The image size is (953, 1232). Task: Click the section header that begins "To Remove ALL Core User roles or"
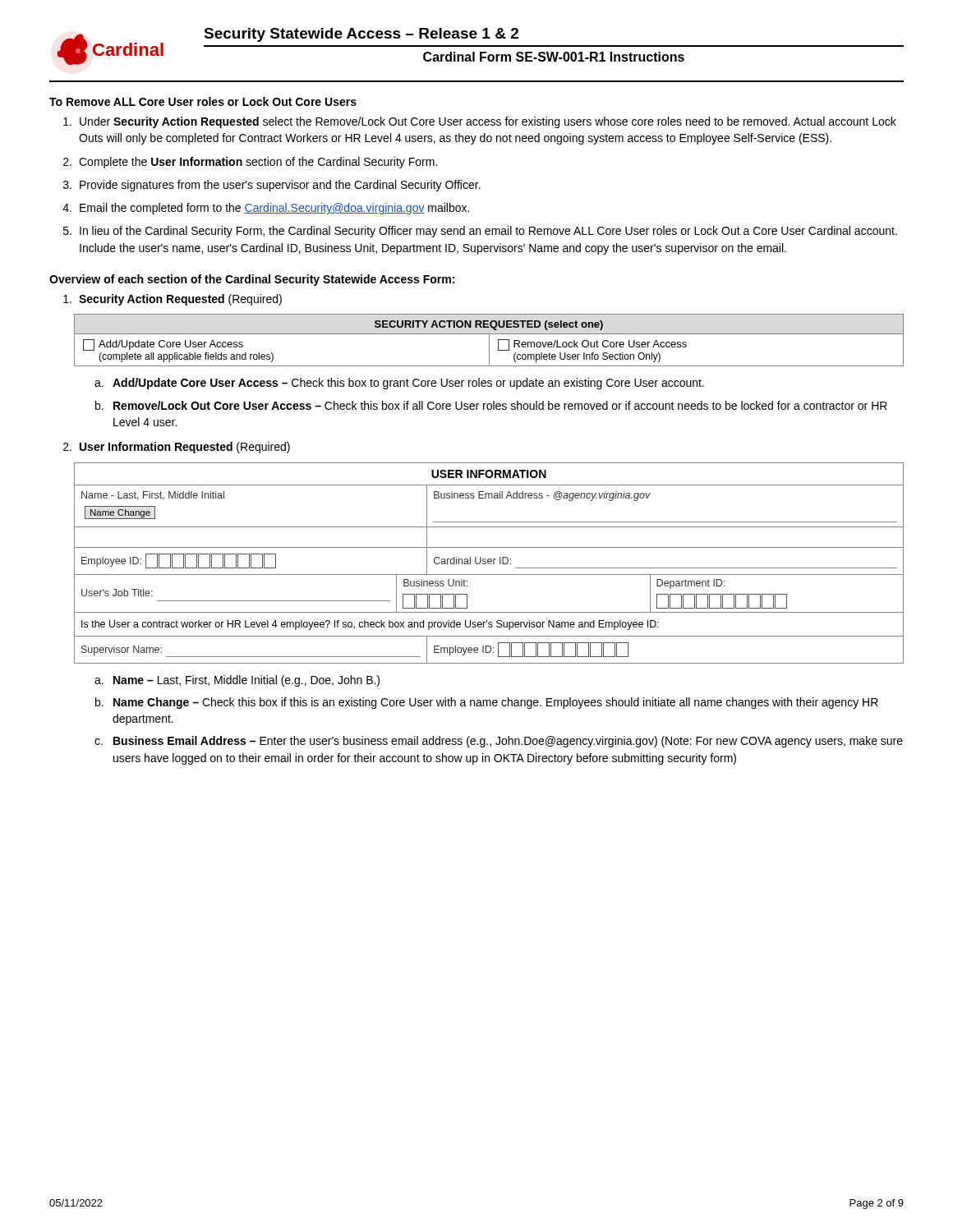click(203, 102)
